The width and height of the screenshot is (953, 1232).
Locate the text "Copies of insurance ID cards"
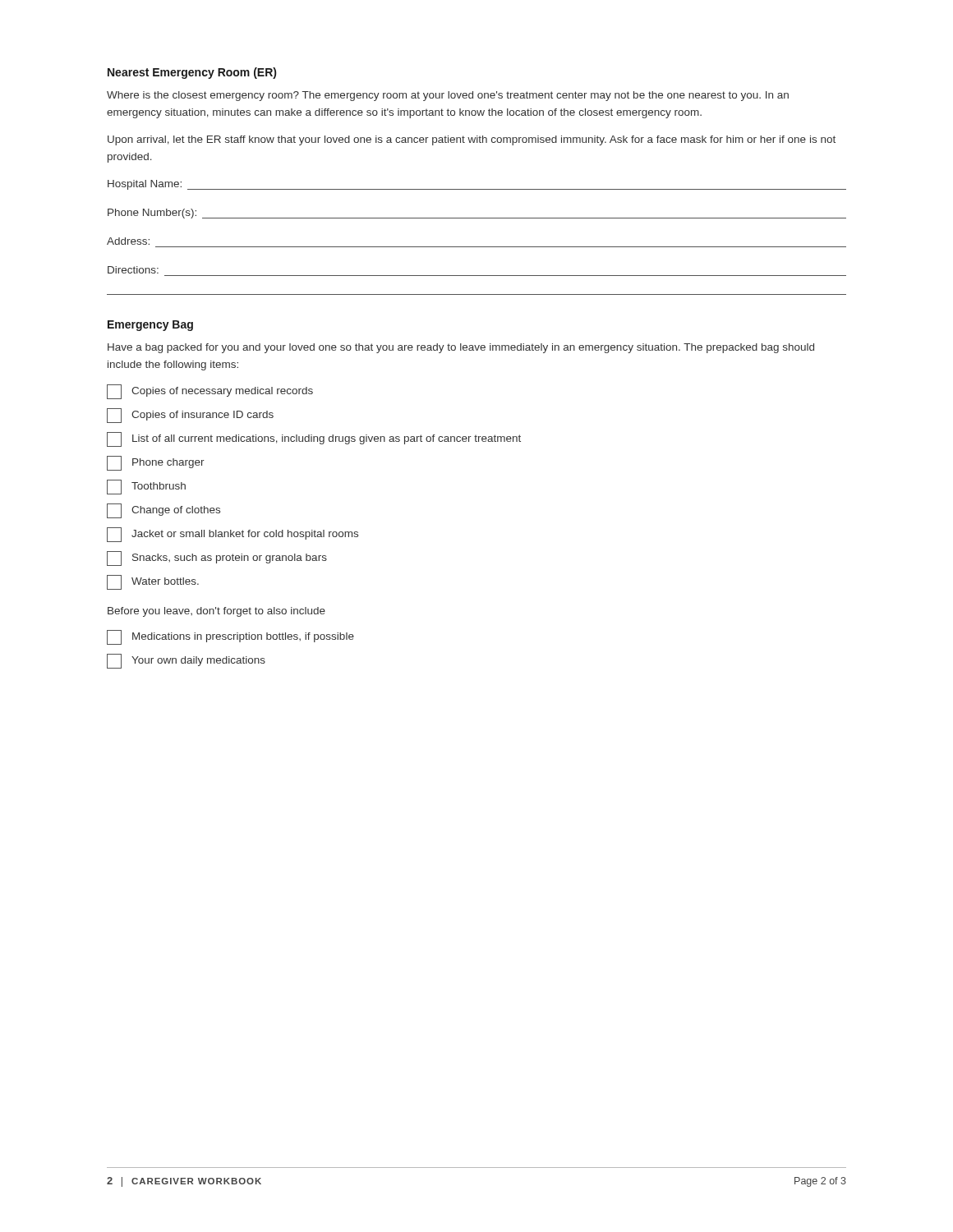pos(190,415)
